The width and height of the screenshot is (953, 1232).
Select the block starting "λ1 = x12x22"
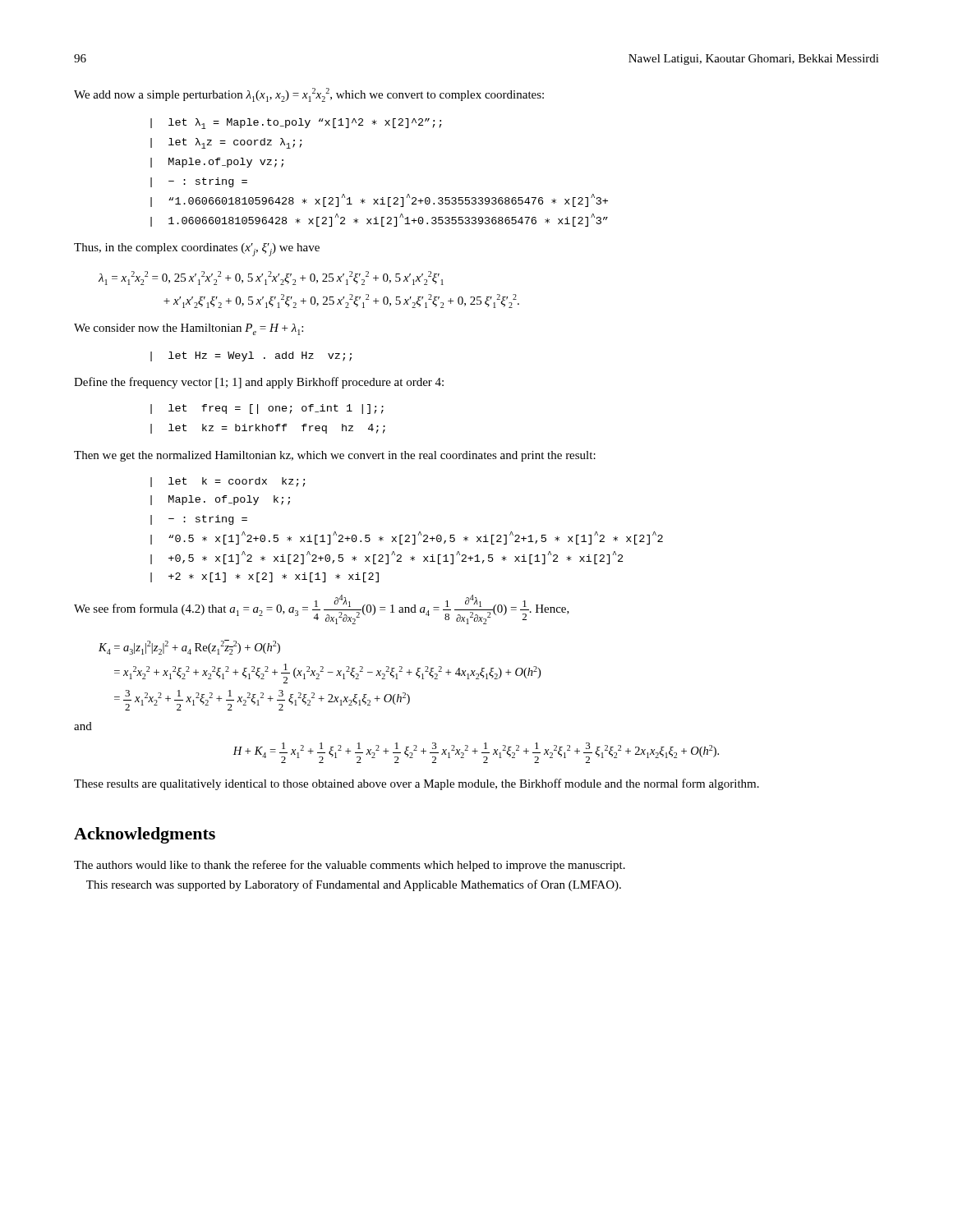pyautogui.click(x=309, y=289)
